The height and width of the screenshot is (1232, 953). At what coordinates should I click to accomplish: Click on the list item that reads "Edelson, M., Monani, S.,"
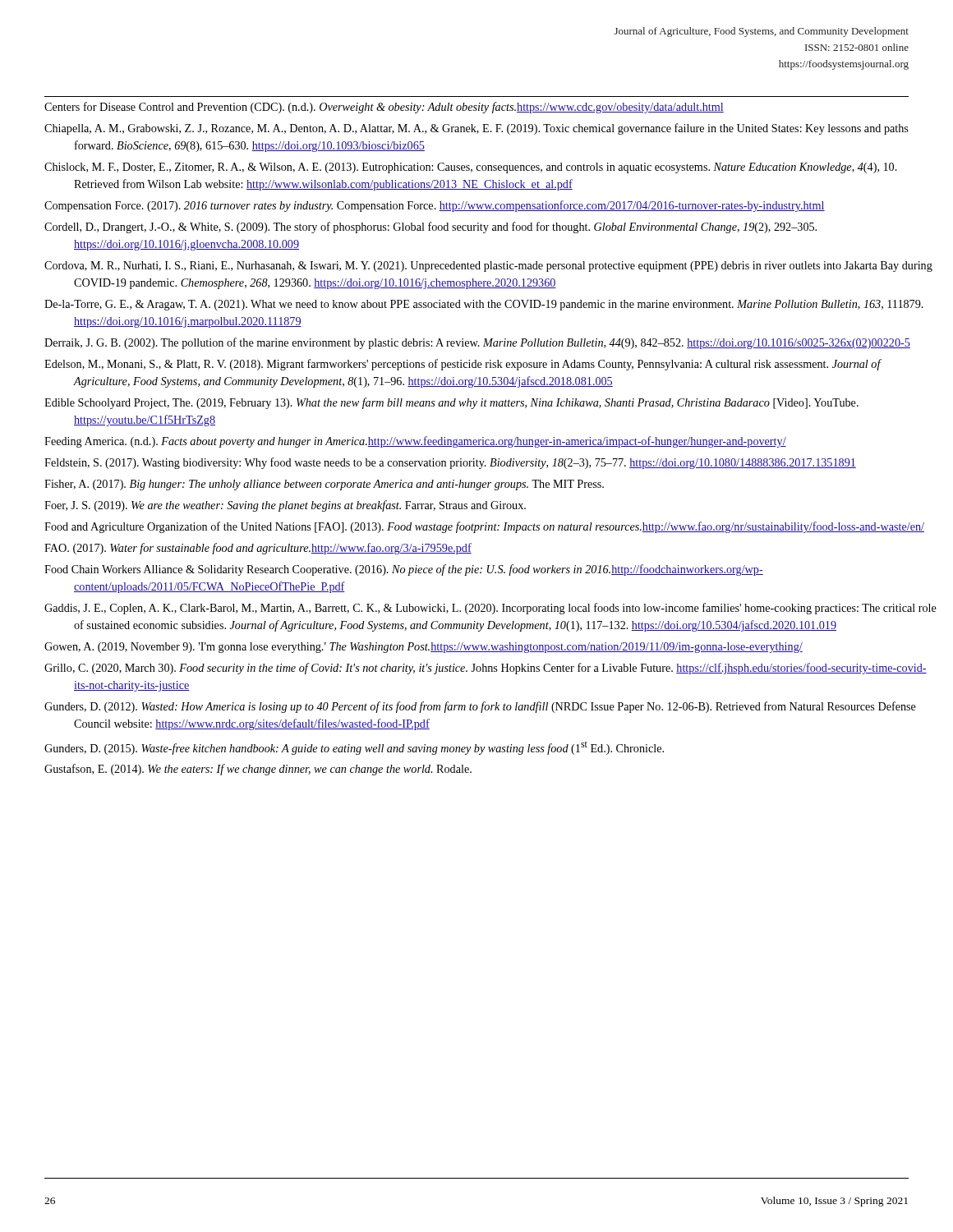(462, 373)
